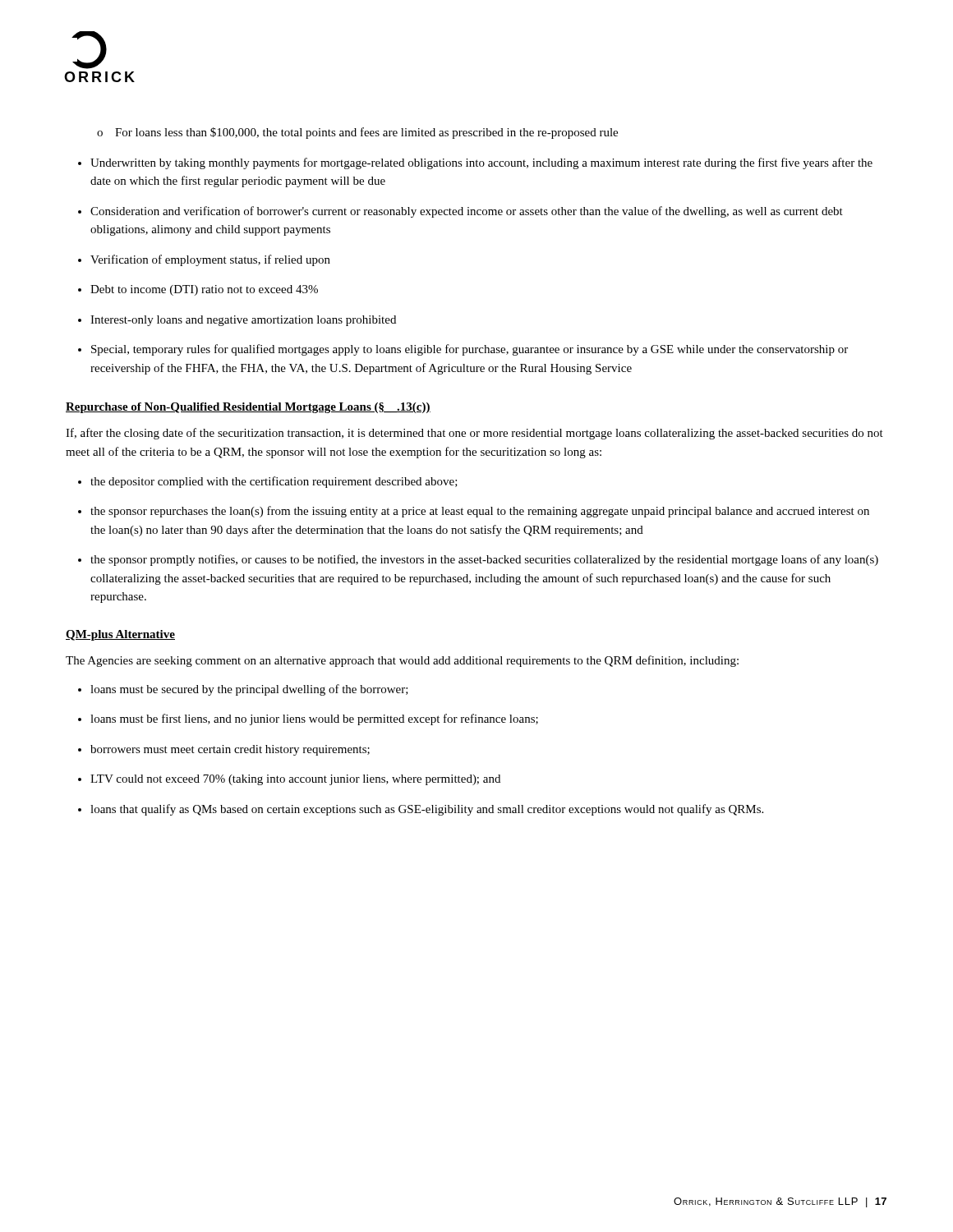Find the region starting "the sponsor repurchases the loan(s)"
953x1232 pixels.
476,520
